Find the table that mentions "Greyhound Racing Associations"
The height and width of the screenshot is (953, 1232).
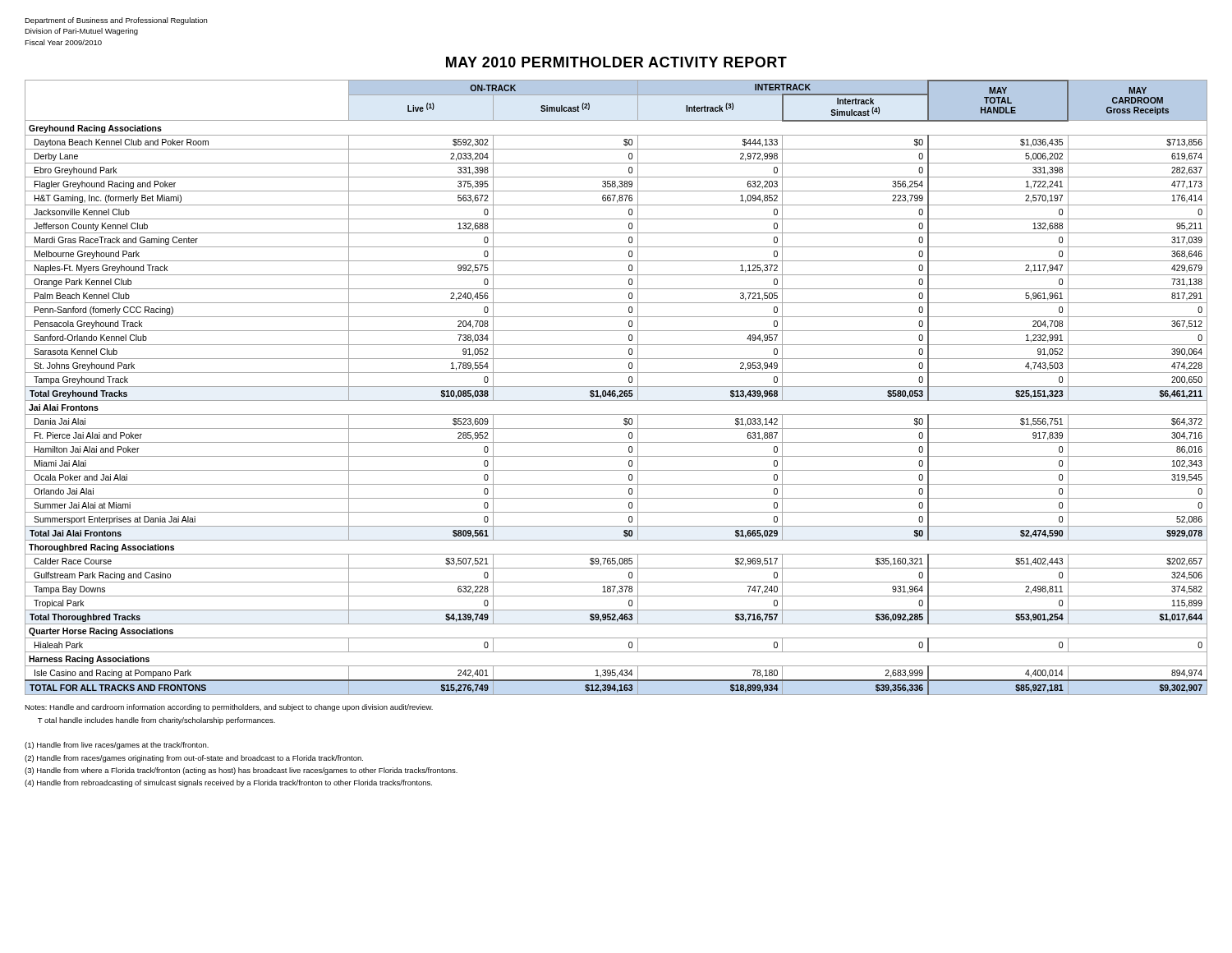(x=616, y=387)
